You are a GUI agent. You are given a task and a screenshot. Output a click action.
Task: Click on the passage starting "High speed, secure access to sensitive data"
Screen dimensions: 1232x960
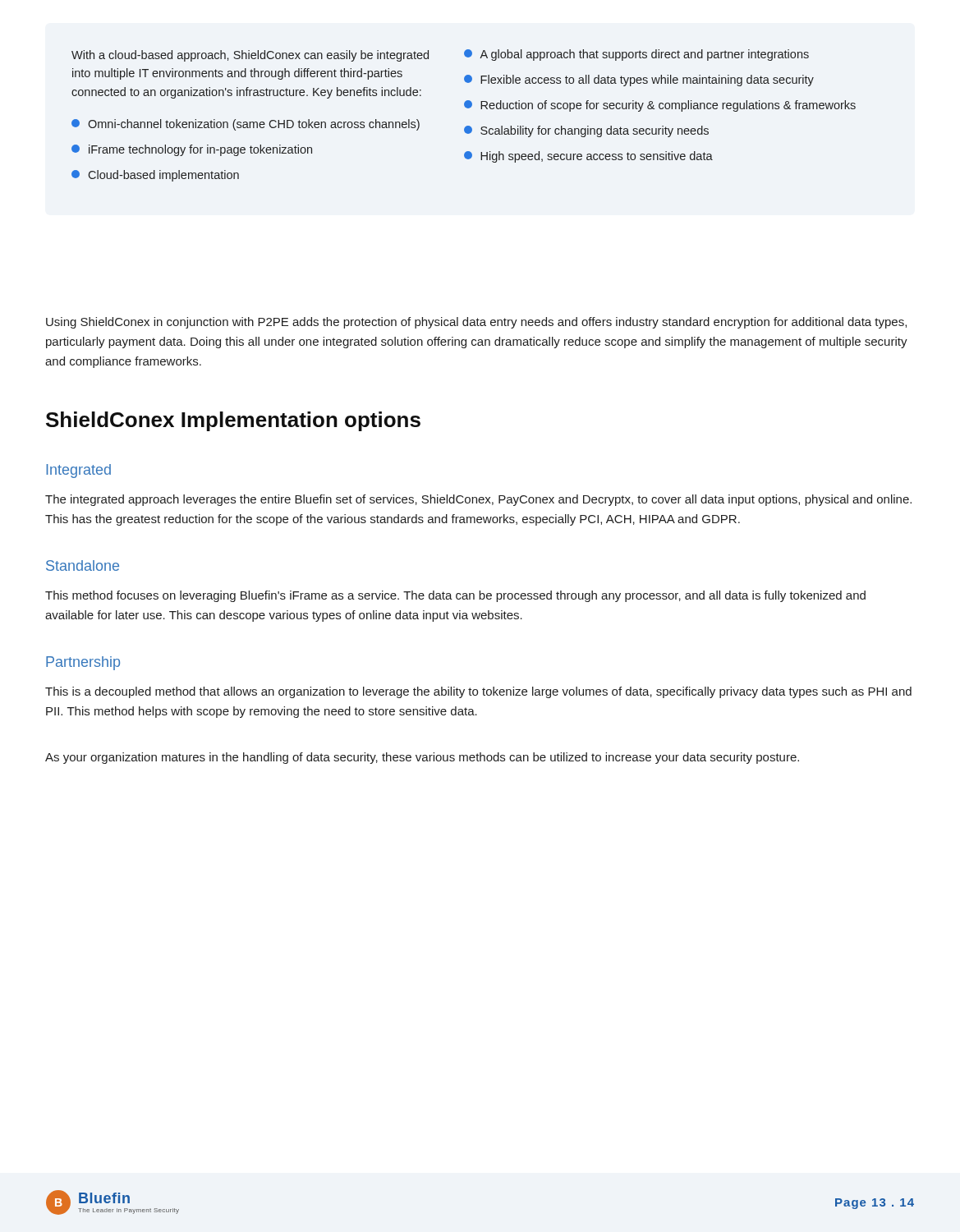(x=588, y=157)
